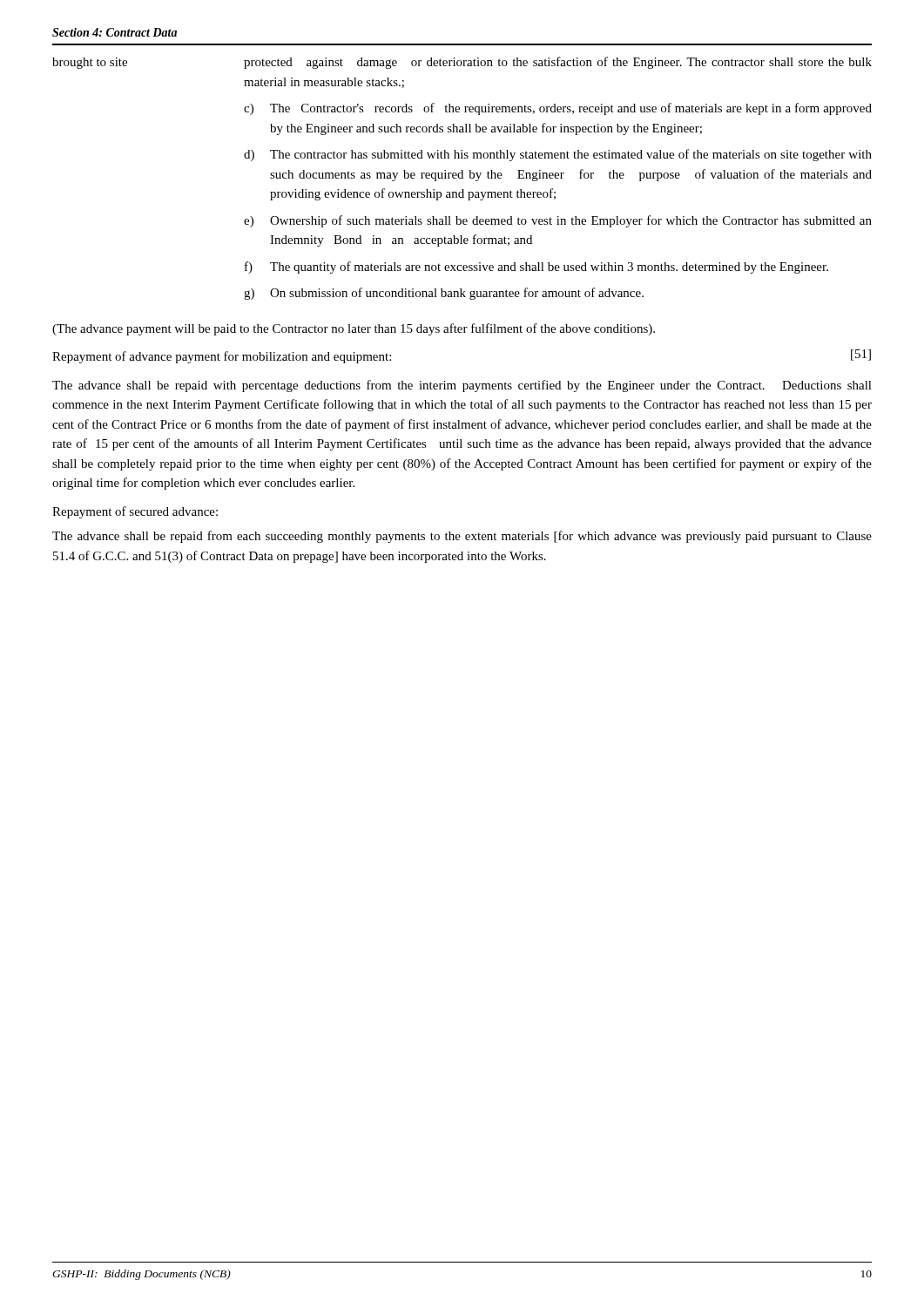Click on the text block that says "Repayment of advance payment for mobilization and"
Viewport: 924px width, 1307px height.
(x=222, y=356)
